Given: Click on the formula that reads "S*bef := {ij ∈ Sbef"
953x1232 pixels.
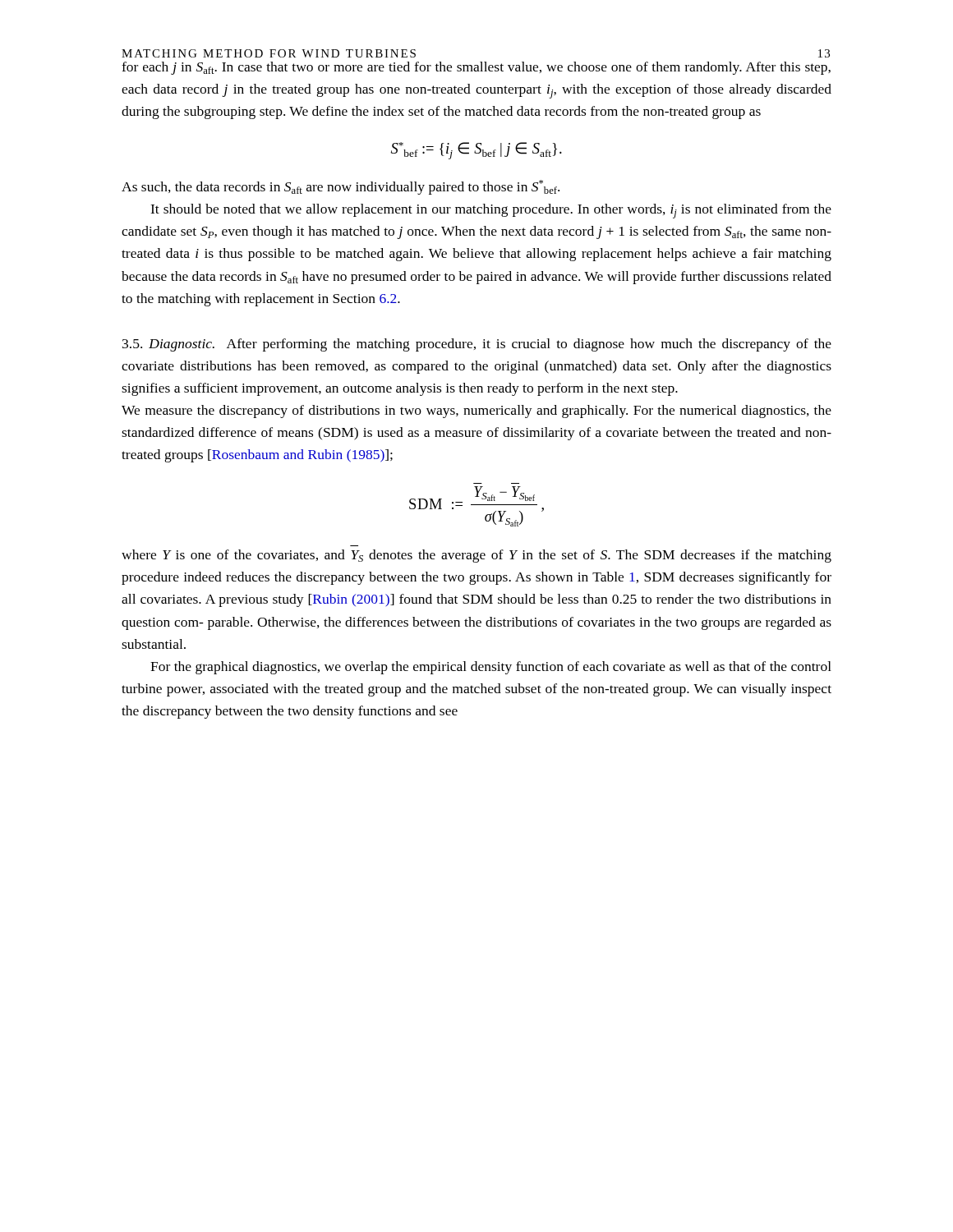Looking at the screenshot, I should 476,149.
